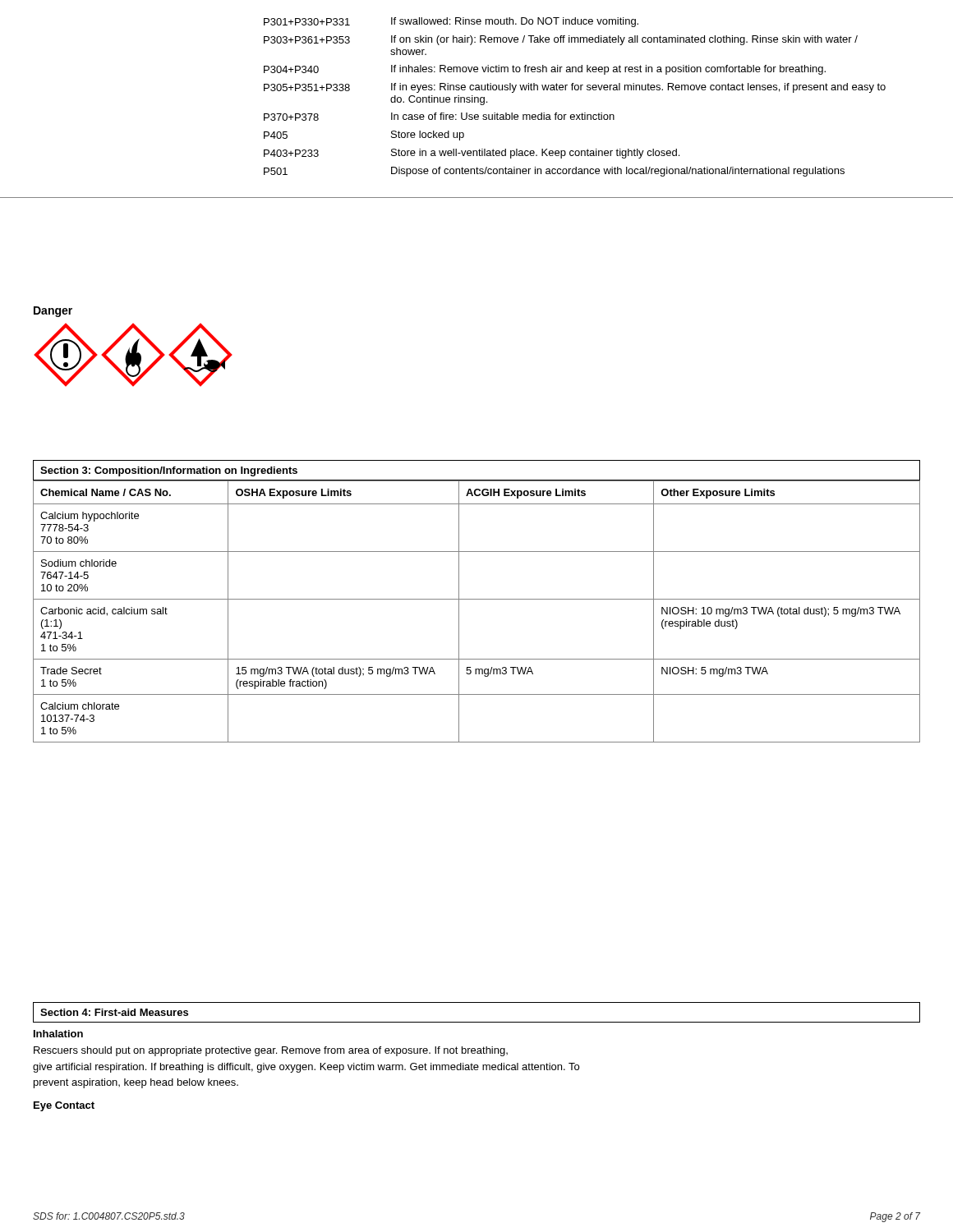Where does it say "Section 3: Composition/Information on Ingredients"?
The image size is (953, 1232).
pyautogui.click(x=169, y=470)
